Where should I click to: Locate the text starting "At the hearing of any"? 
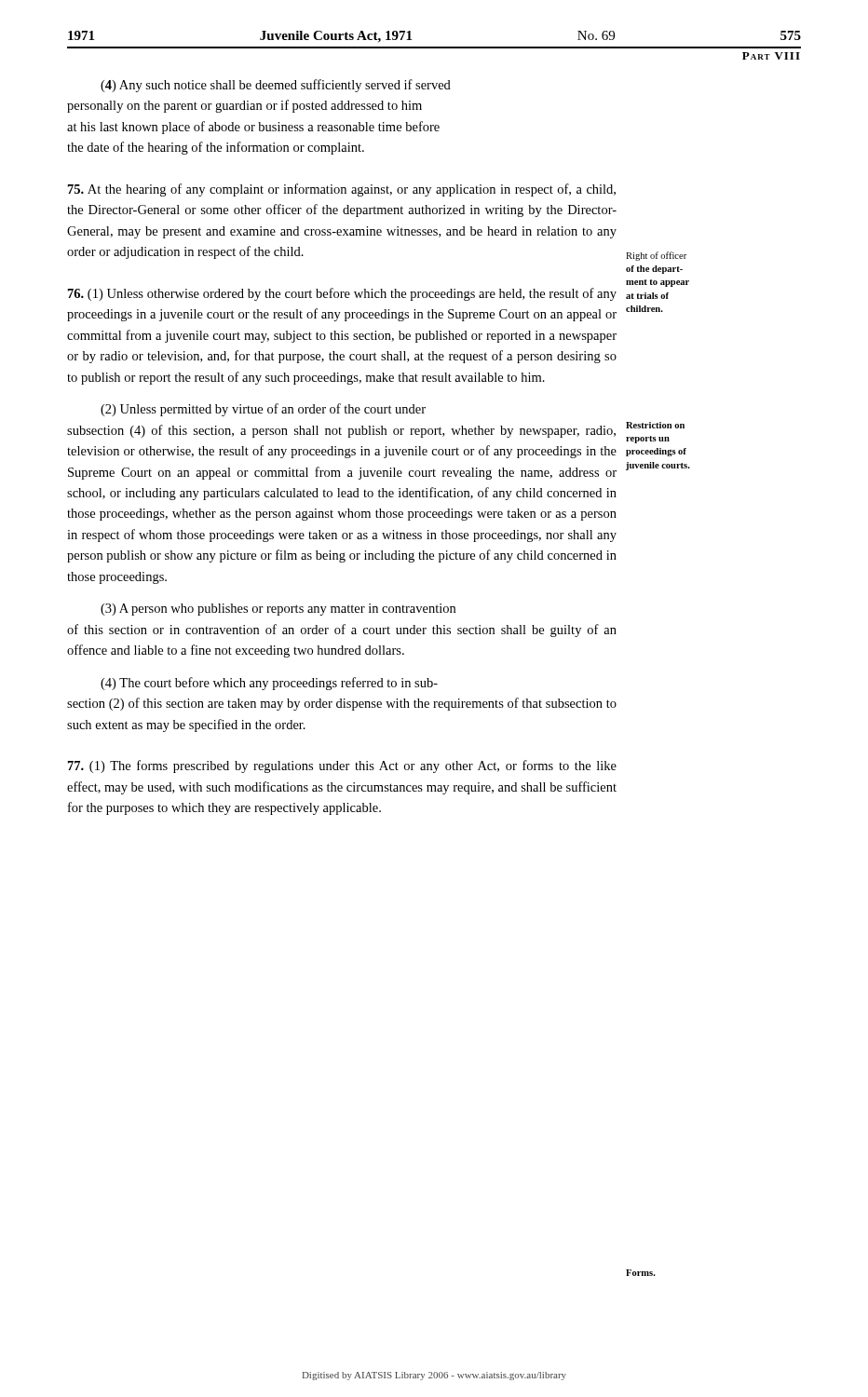click(342, 221)
